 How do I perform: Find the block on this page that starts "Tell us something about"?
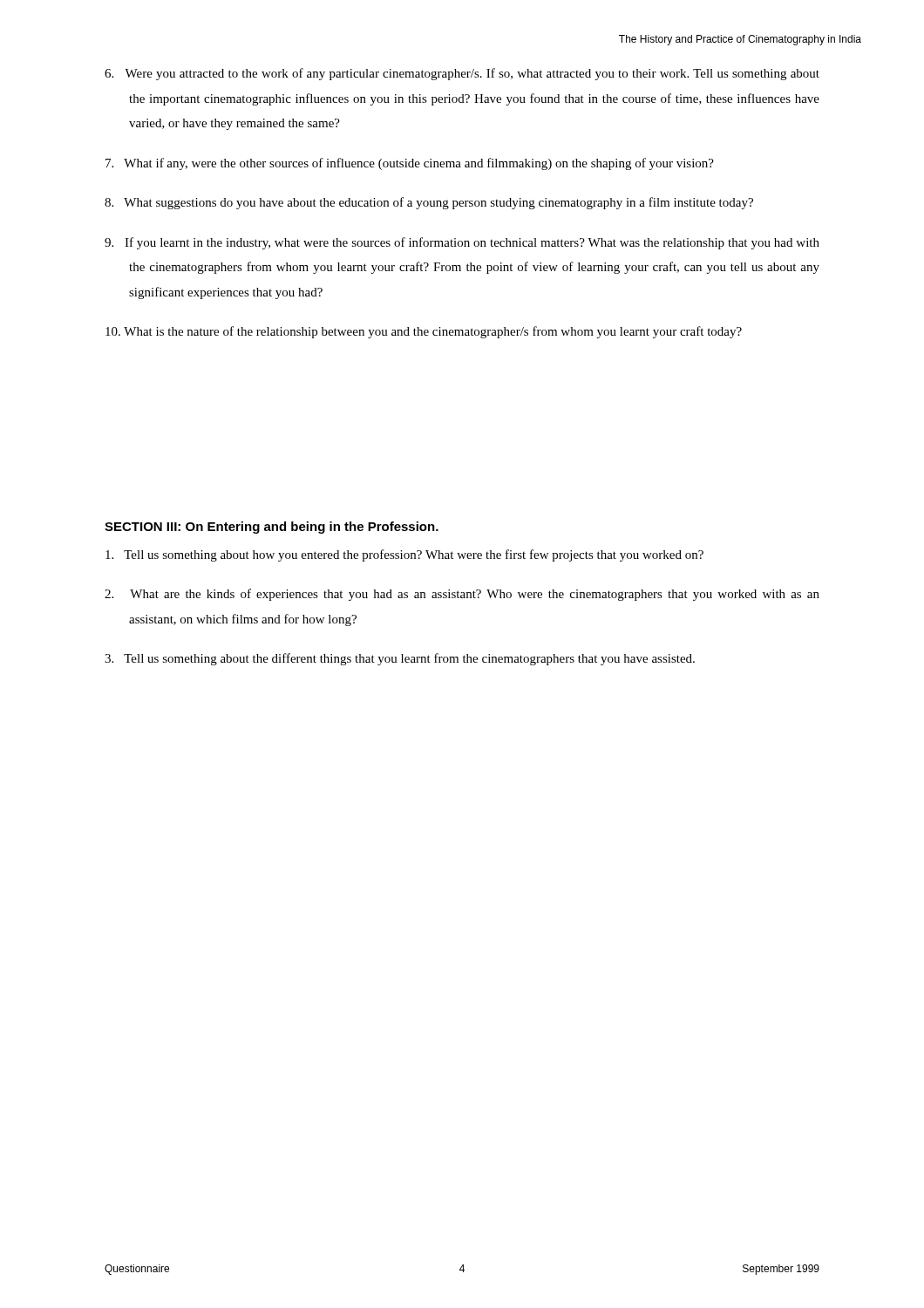pos(462,554)
